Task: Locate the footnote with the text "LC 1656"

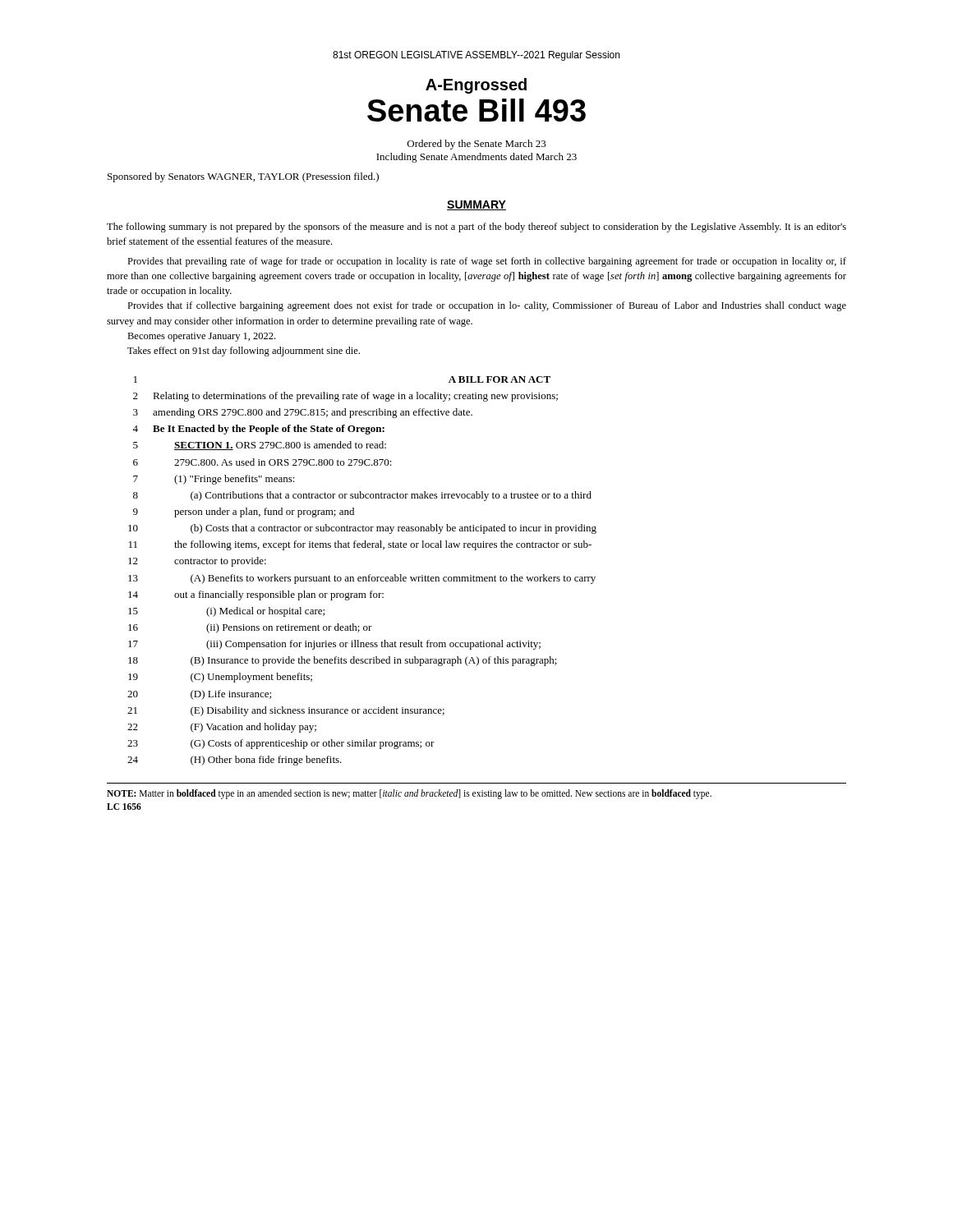Action: pyautogui.click(x=124, y=807)
